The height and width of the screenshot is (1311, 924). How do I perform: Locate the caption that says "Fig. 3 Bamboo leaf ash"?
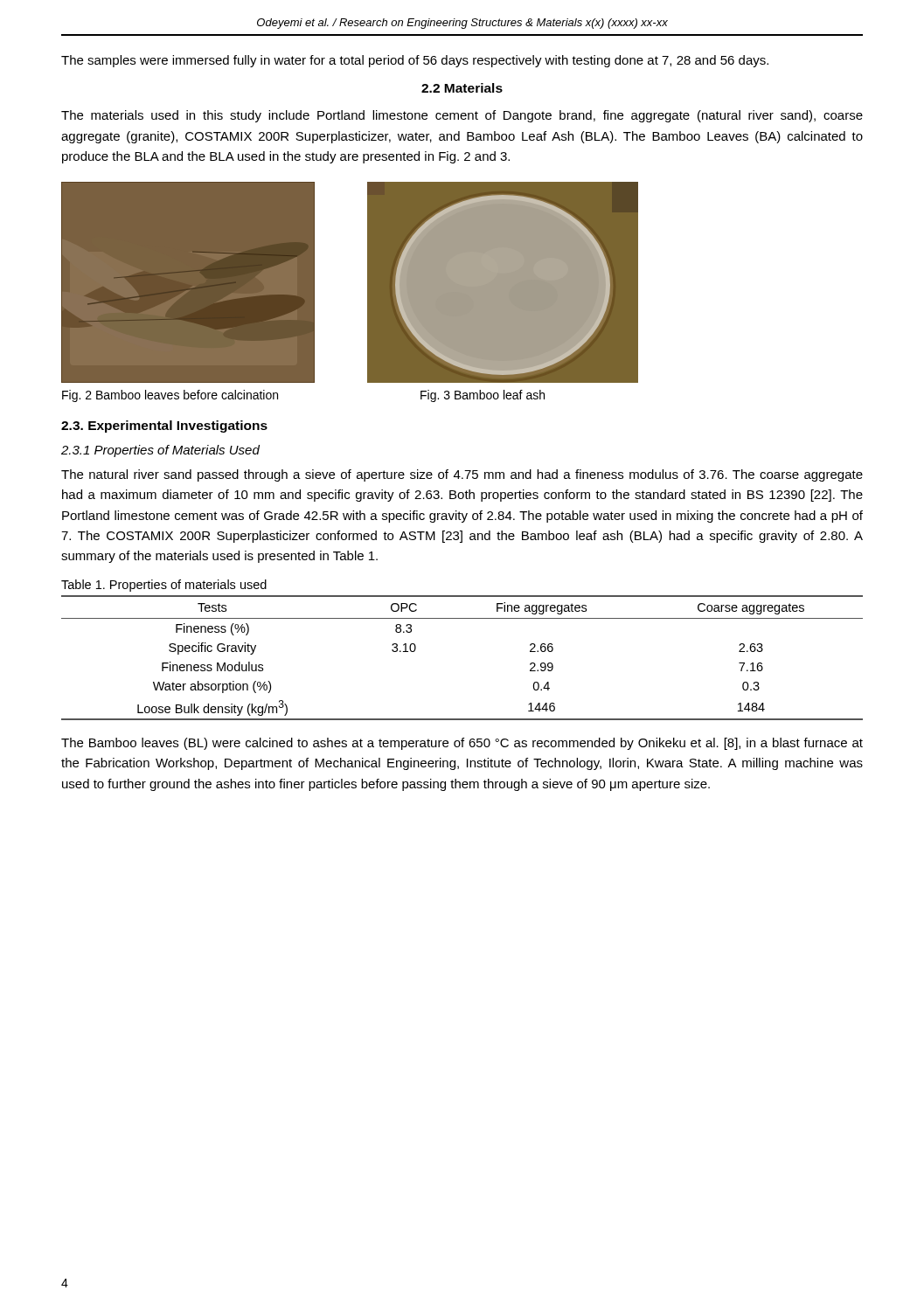483,395
